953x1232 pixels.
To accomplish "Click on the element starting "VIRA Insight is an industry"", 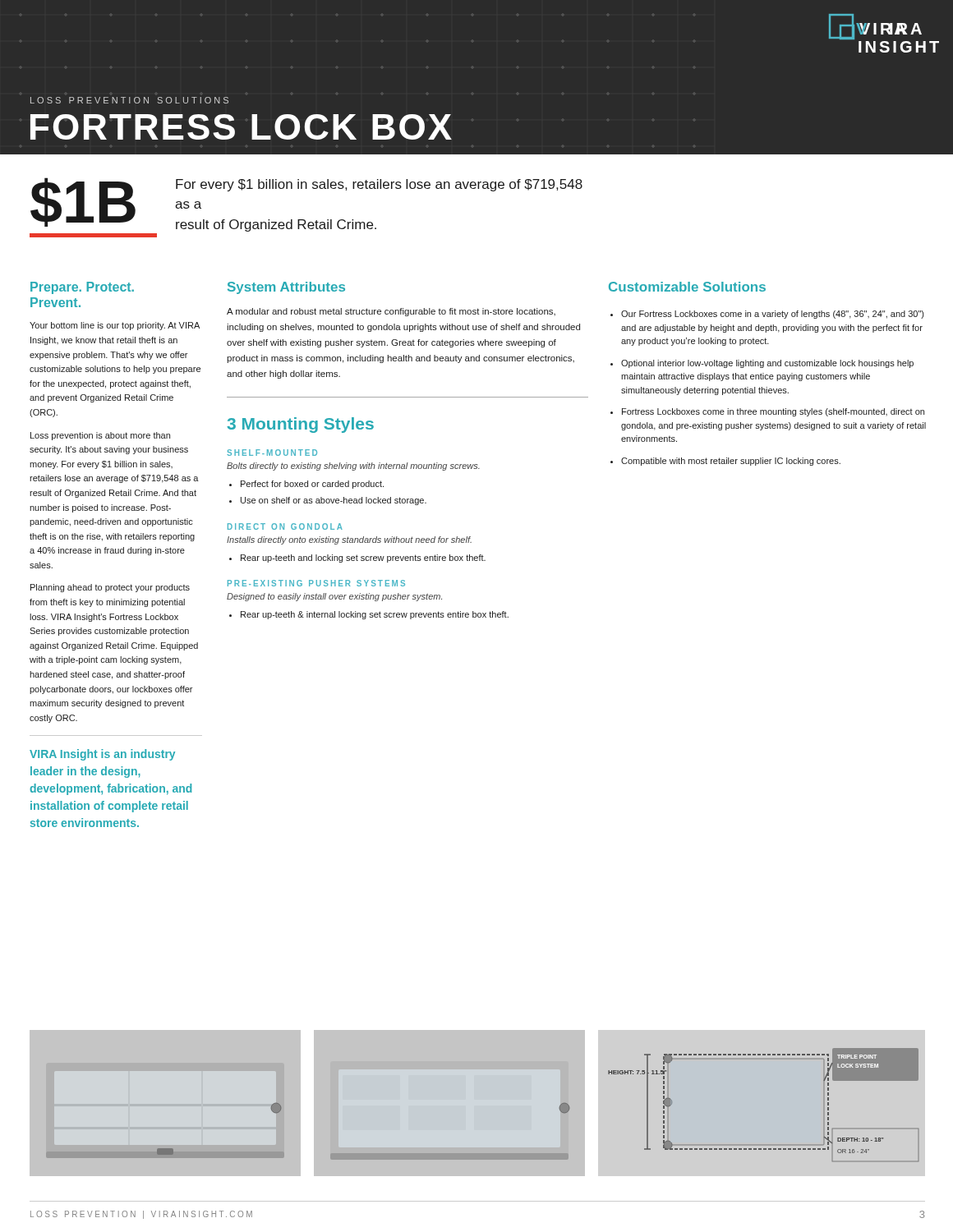I will [x=111, y=789].
